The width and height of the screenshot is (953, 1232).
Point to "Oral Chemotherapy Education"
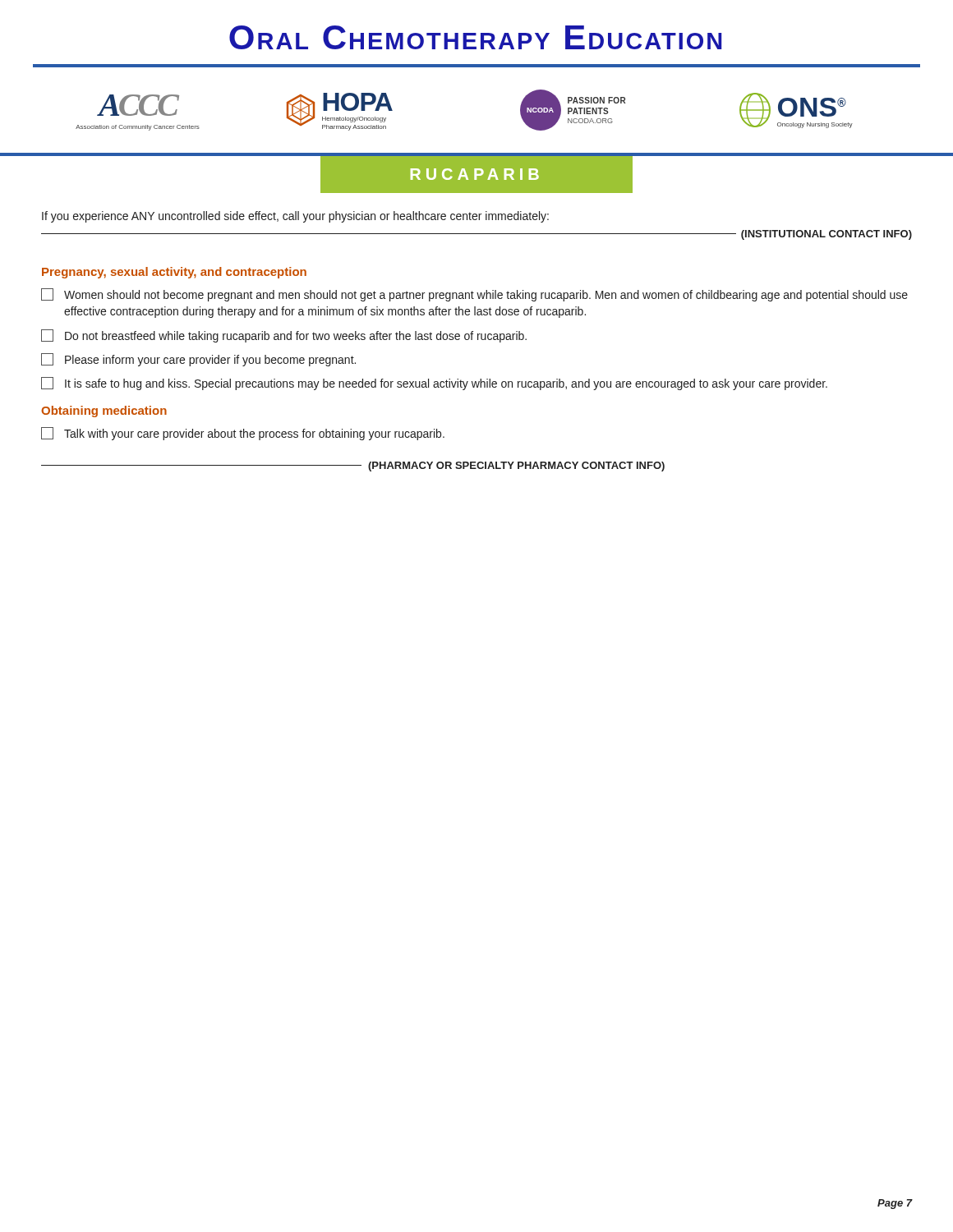476,37
